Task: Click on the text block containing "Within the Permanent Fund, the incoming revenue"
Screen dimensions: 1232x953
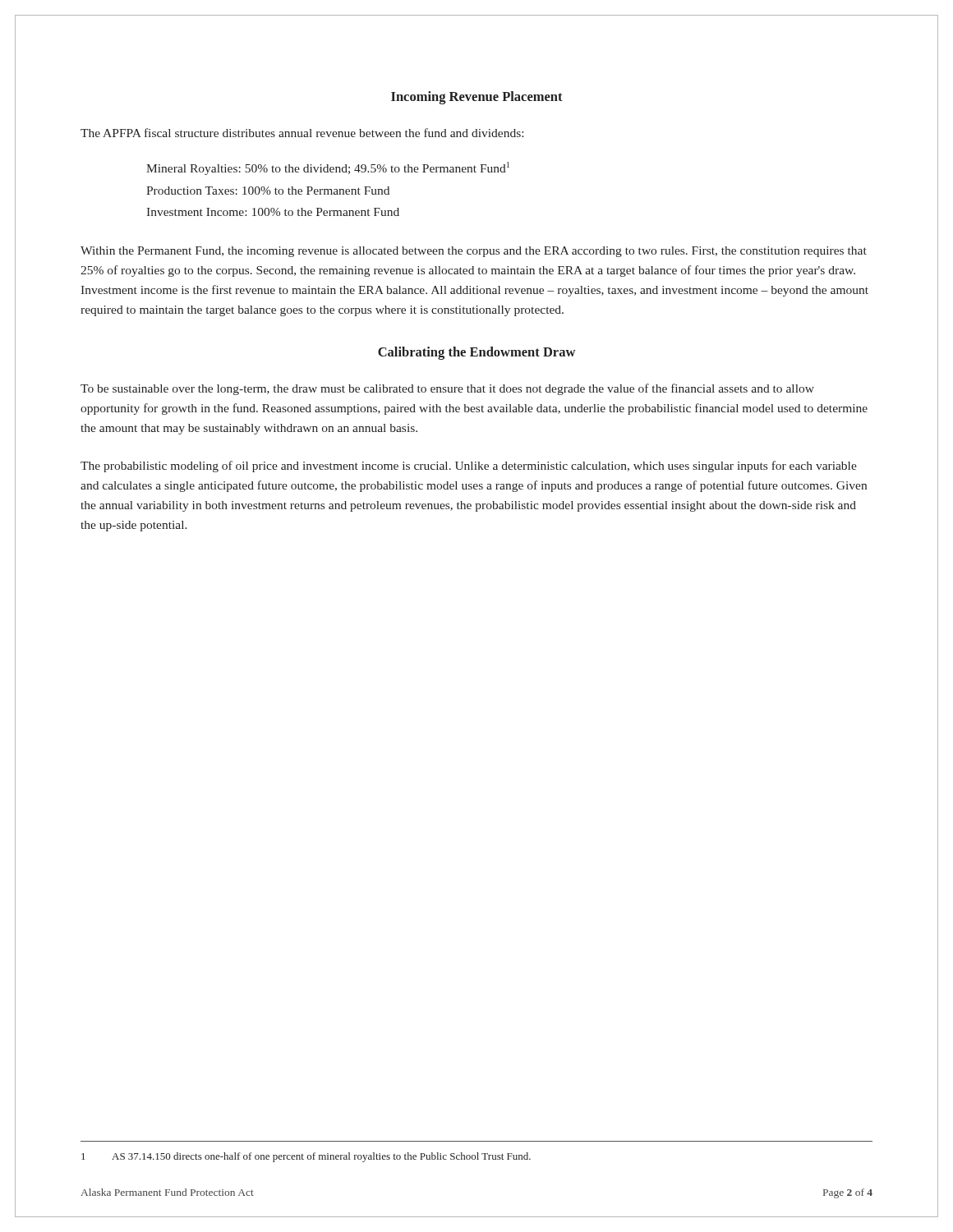Action: click(474, 280)
